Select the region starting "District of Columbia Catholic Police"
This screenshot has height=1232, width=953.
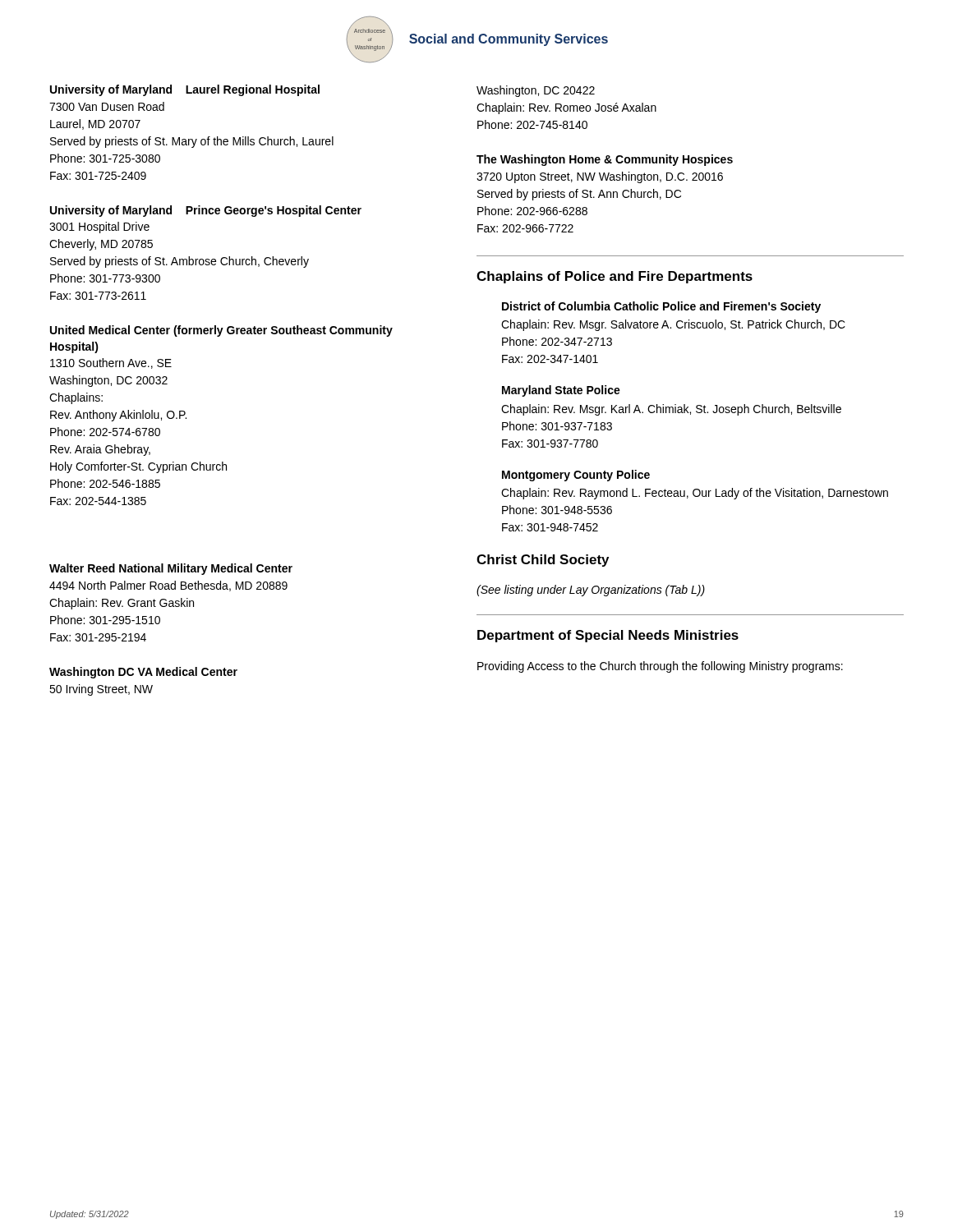[x=702, y=334]
